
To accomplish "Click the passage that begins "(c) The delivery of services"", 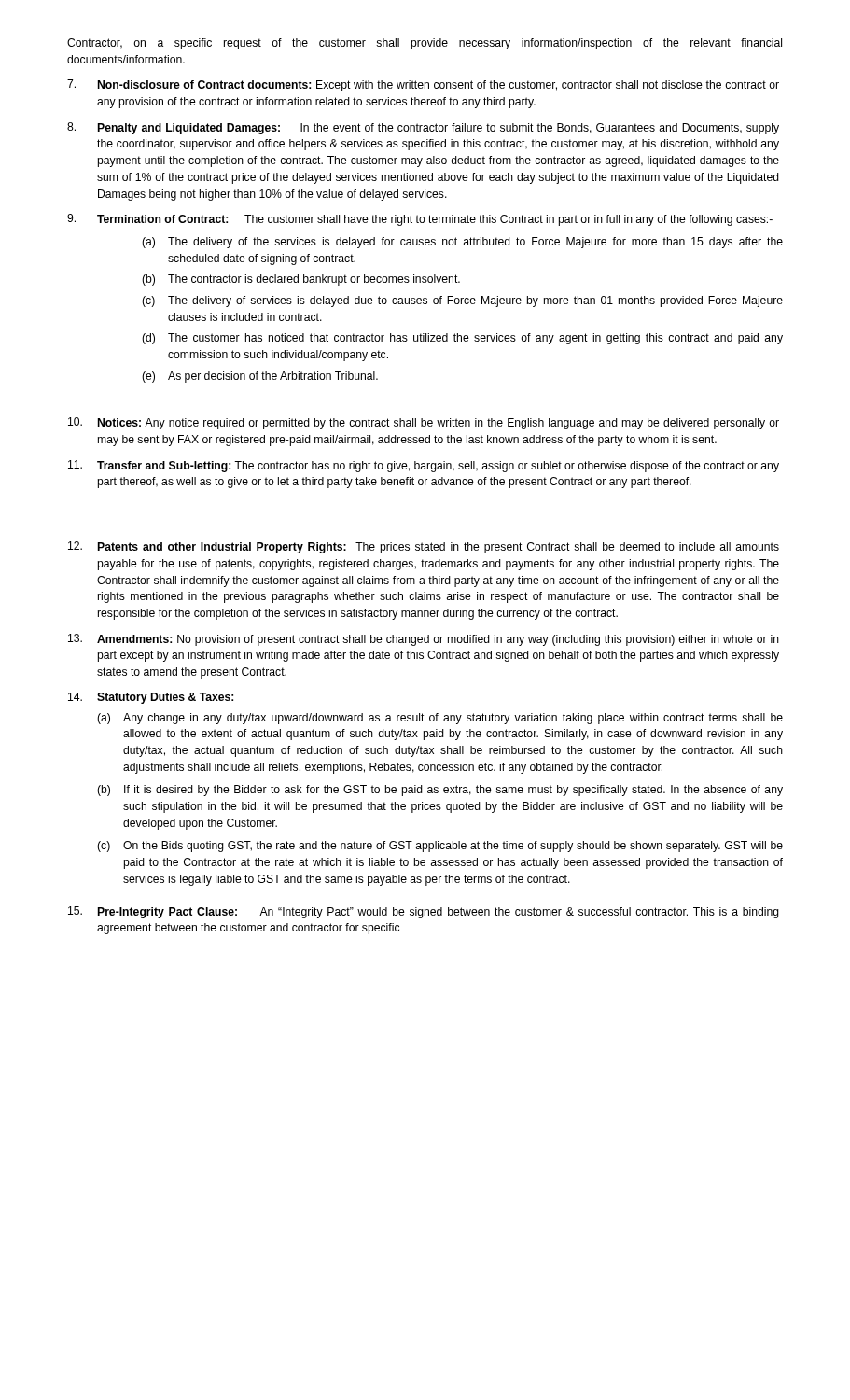I will tap(462, 310).
